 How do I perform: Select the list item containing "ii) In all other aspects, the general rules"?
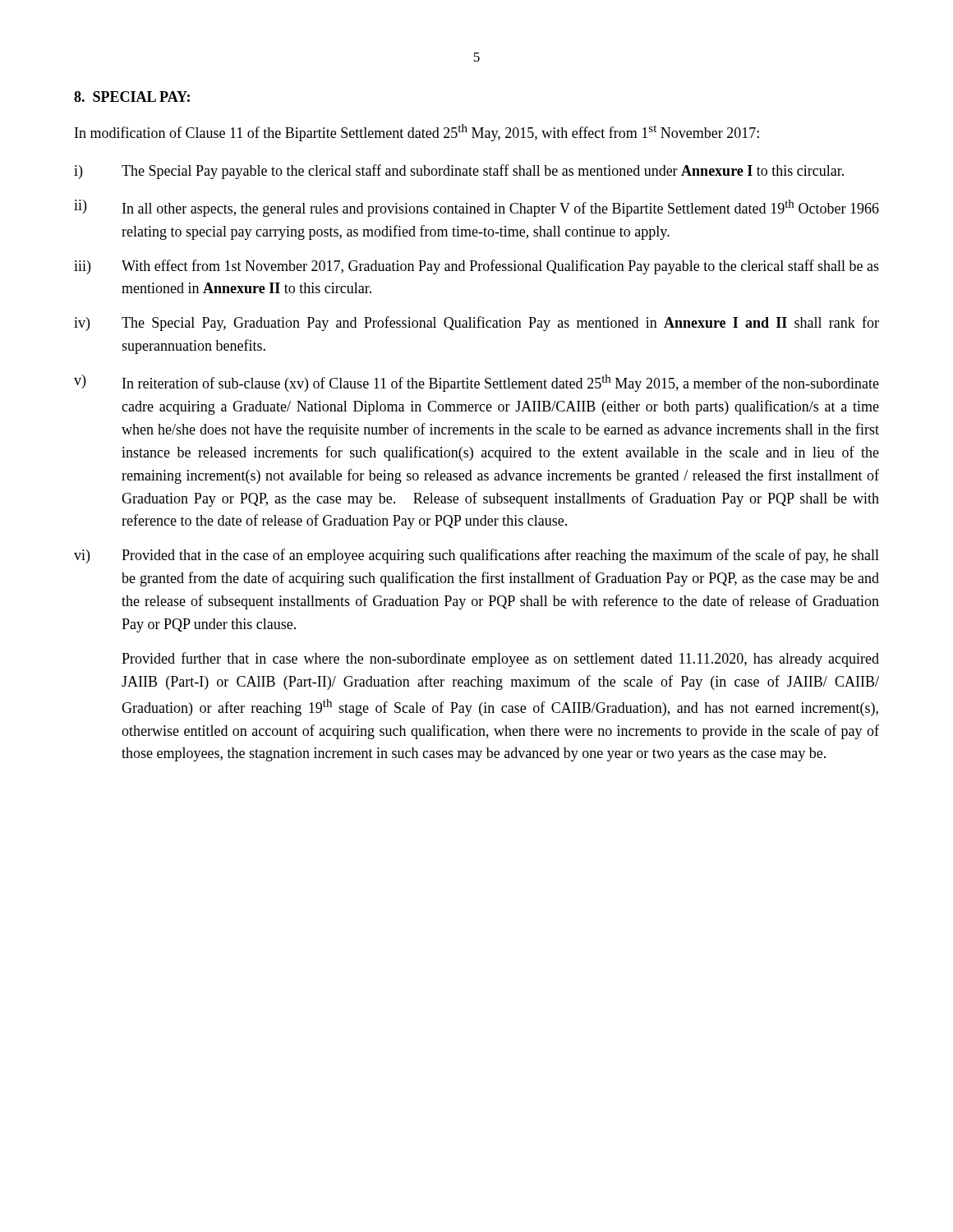476,219
